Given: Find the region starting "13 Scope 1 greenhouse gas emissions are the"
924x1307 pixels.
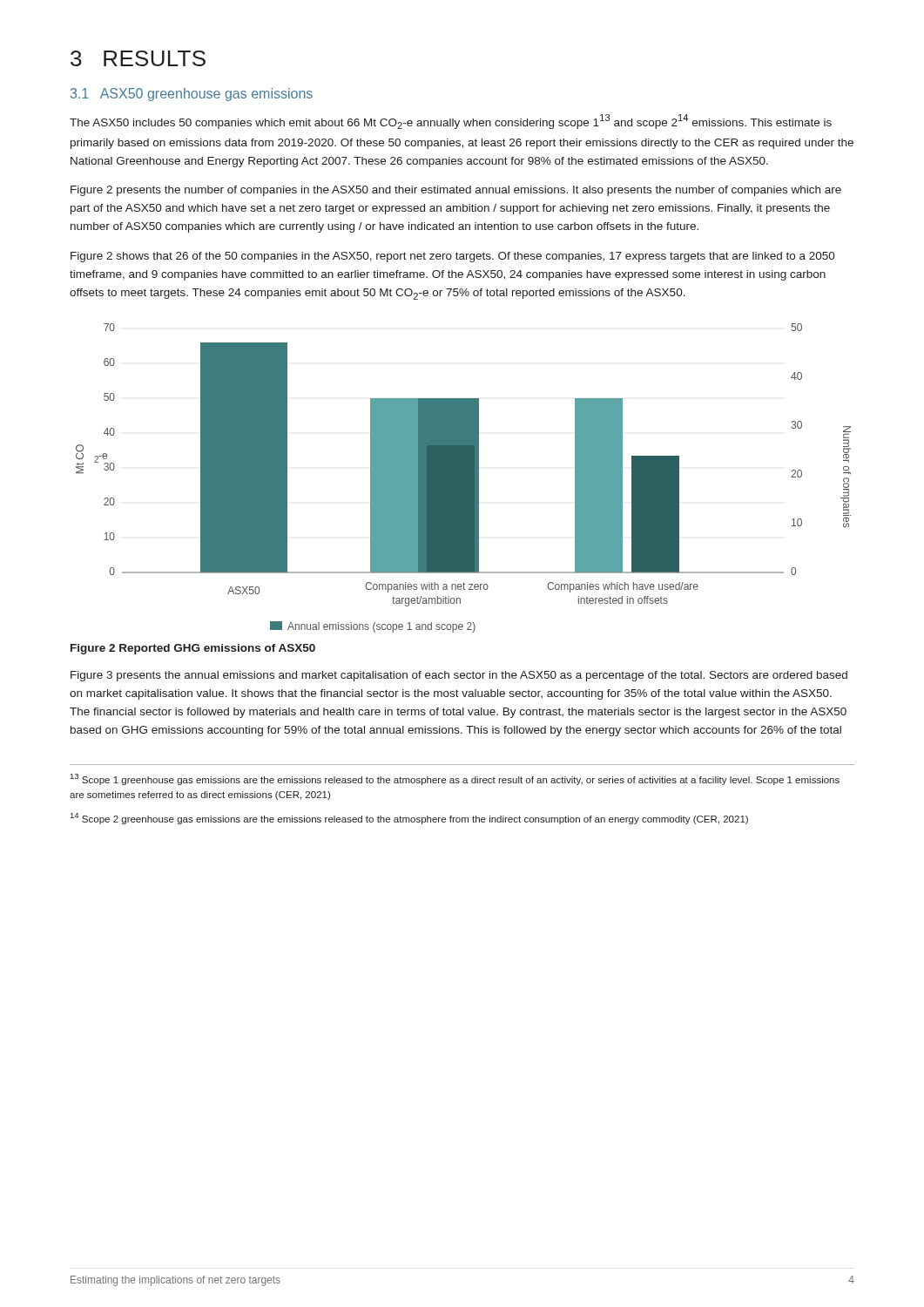Looking at the screenshot, I should tap(455, 785).
